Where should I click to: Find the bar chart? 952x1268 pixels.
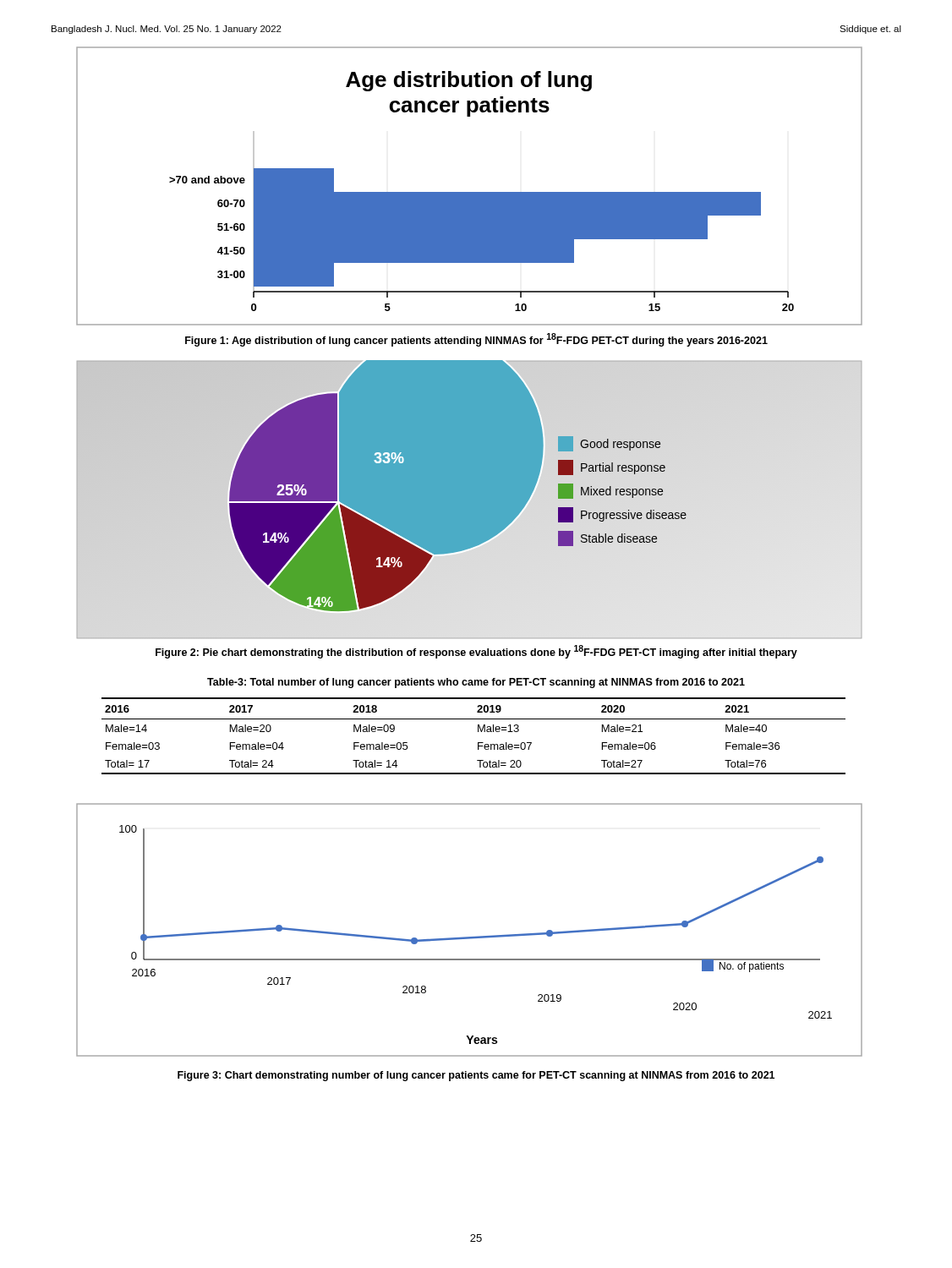(x=469, y=187)
